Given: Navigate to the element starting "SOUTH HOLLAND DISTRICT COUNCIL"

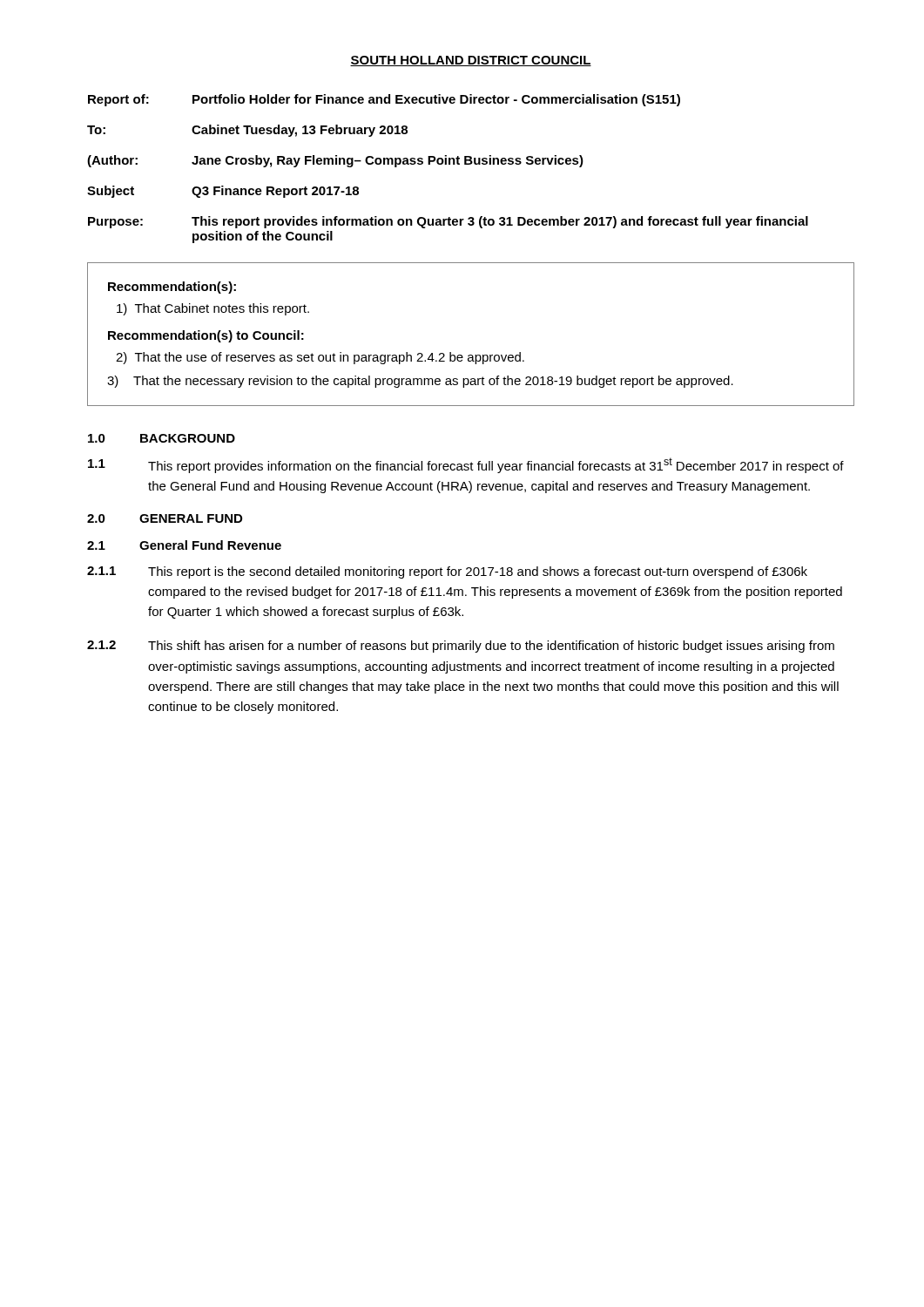Looking at the screenshot, I should (x=471, y=60).
